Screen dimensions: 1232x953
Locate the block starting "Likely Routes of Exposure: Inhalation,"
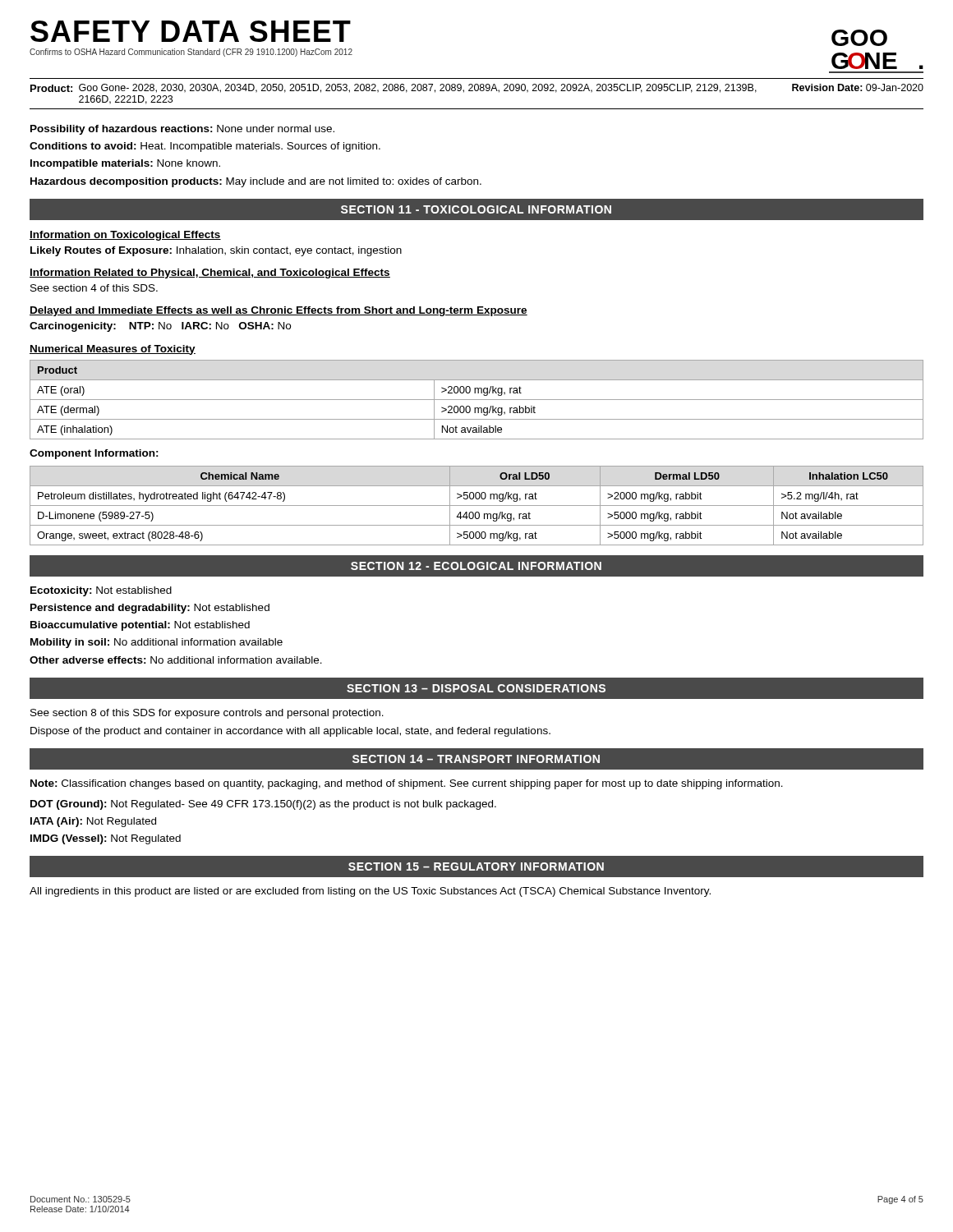pos(216,250)
